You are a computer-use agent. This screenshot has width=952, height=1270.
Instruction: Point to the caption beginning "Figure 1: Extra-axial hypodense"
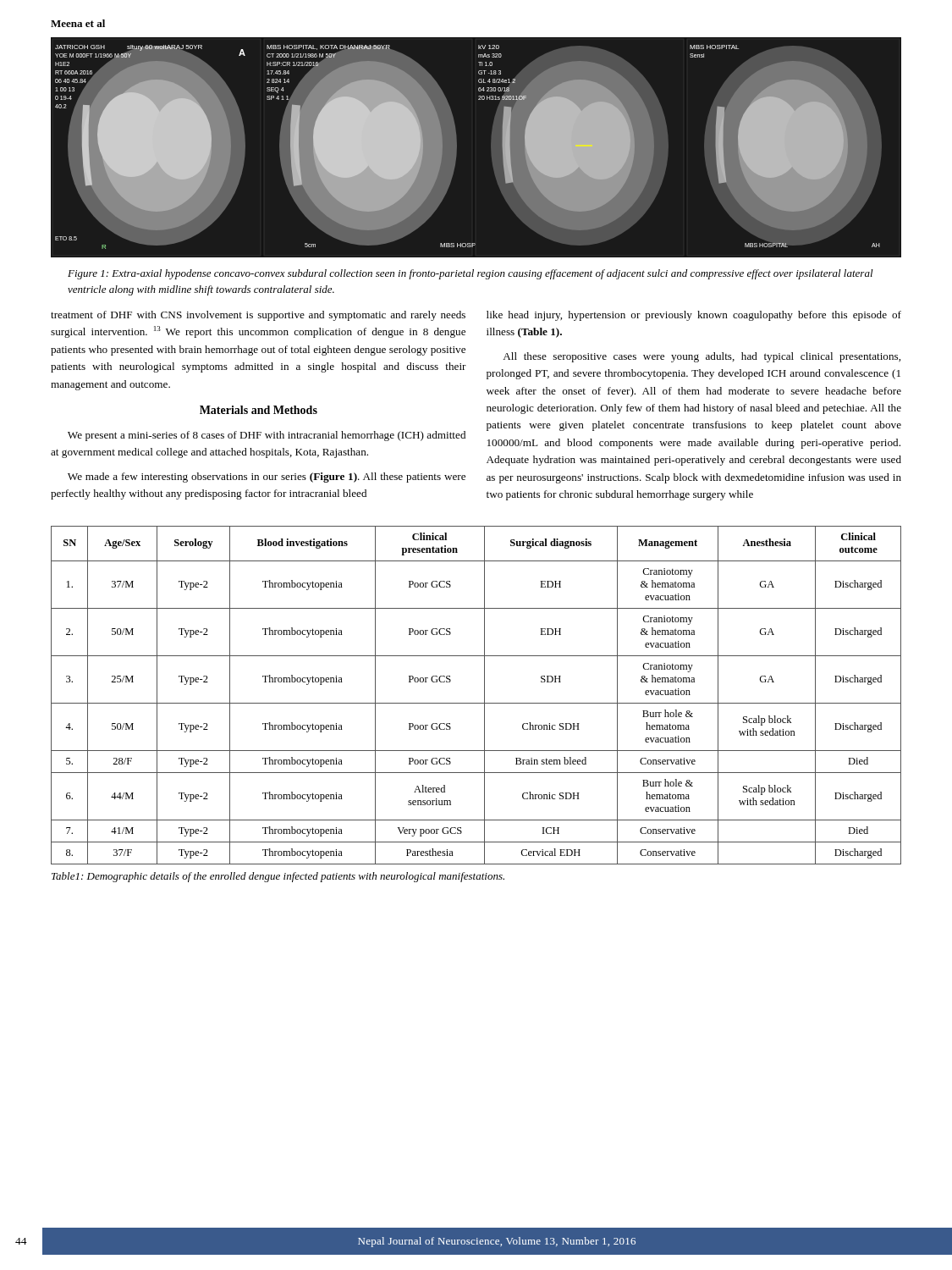[x=470, y=281]
